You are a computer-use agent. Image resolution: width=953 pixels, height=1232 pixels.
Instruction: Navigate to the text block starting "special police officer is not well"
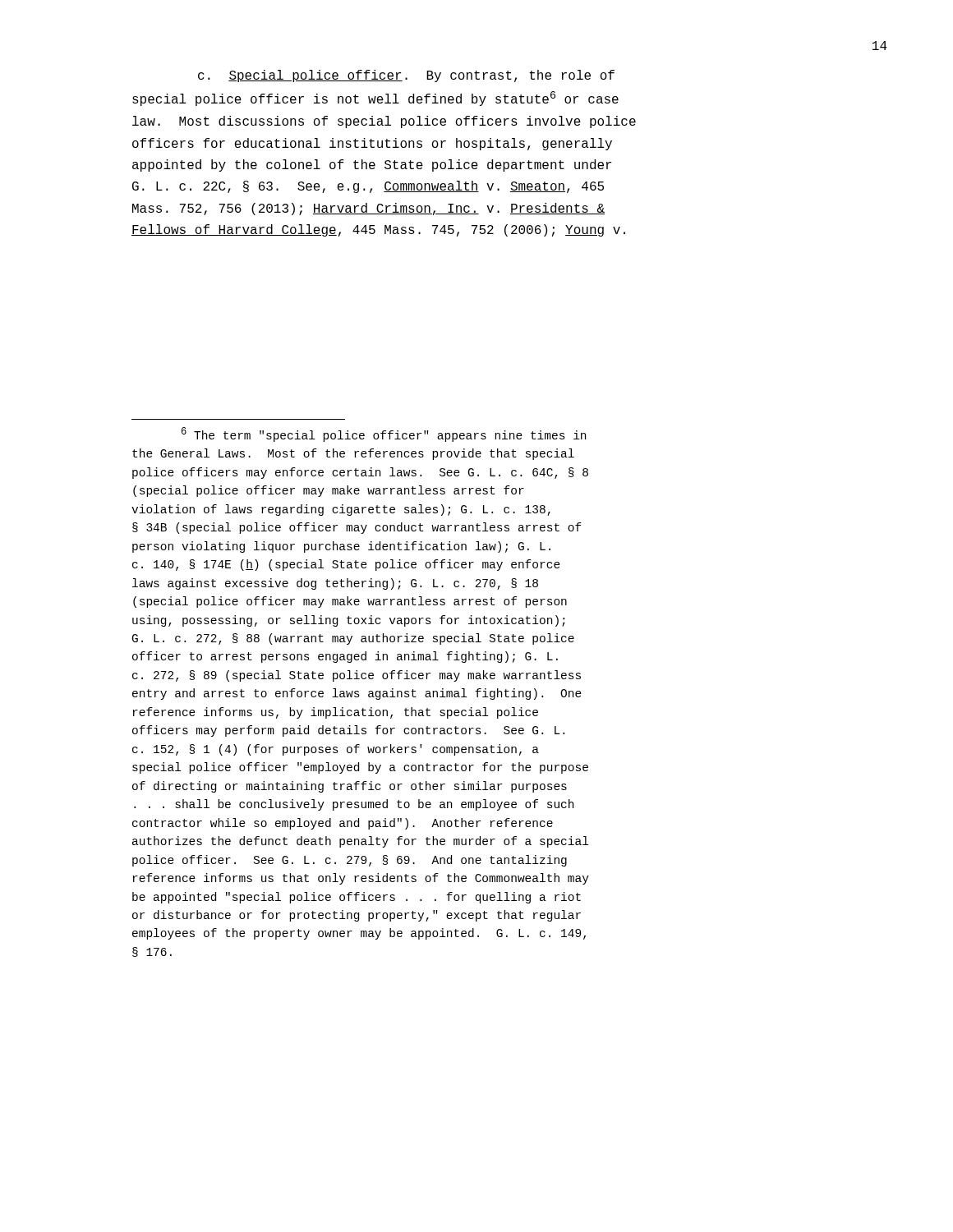click(x=375, y=99)
